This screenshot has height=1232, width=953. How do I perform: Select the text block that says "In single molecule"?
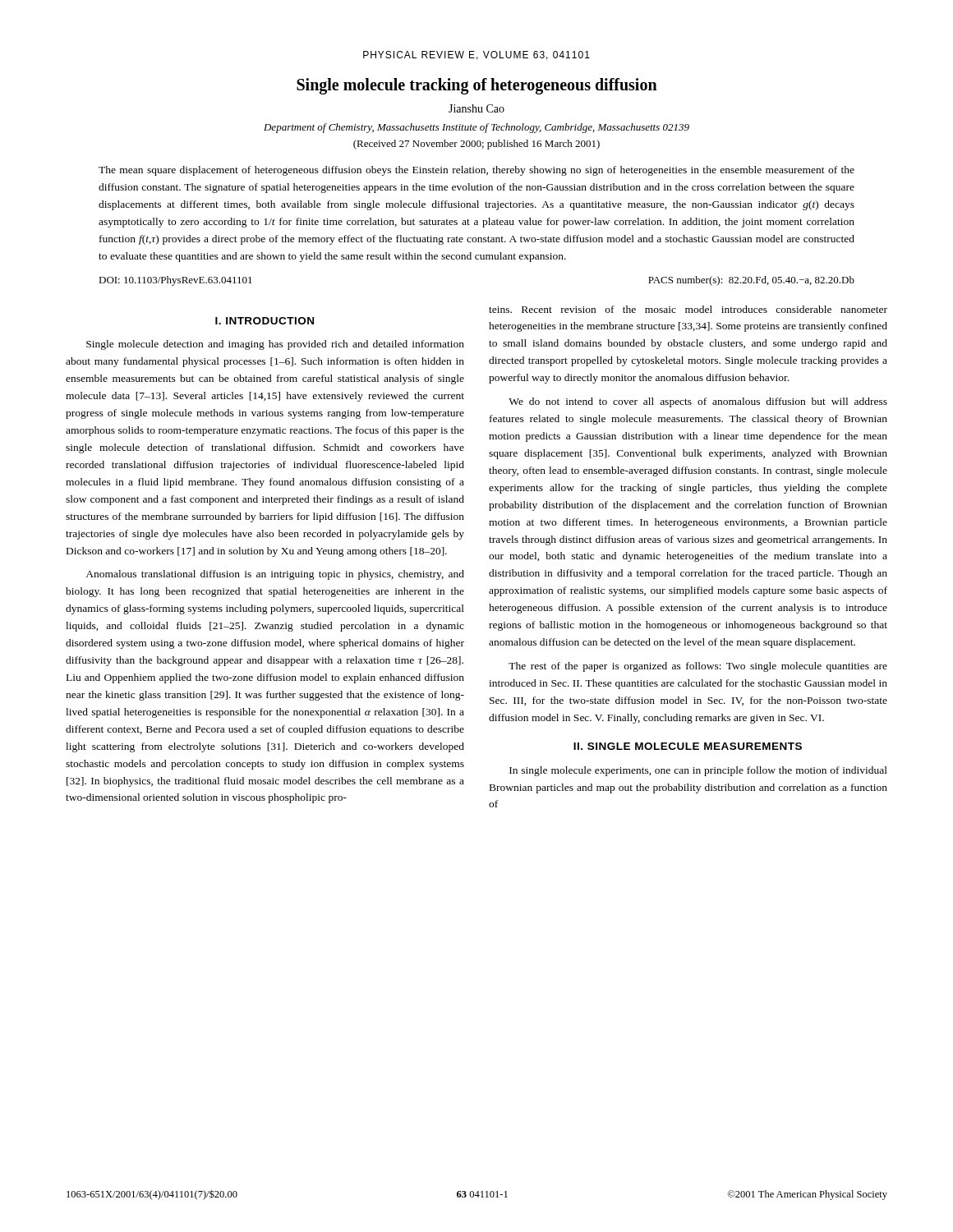[688, 788]
